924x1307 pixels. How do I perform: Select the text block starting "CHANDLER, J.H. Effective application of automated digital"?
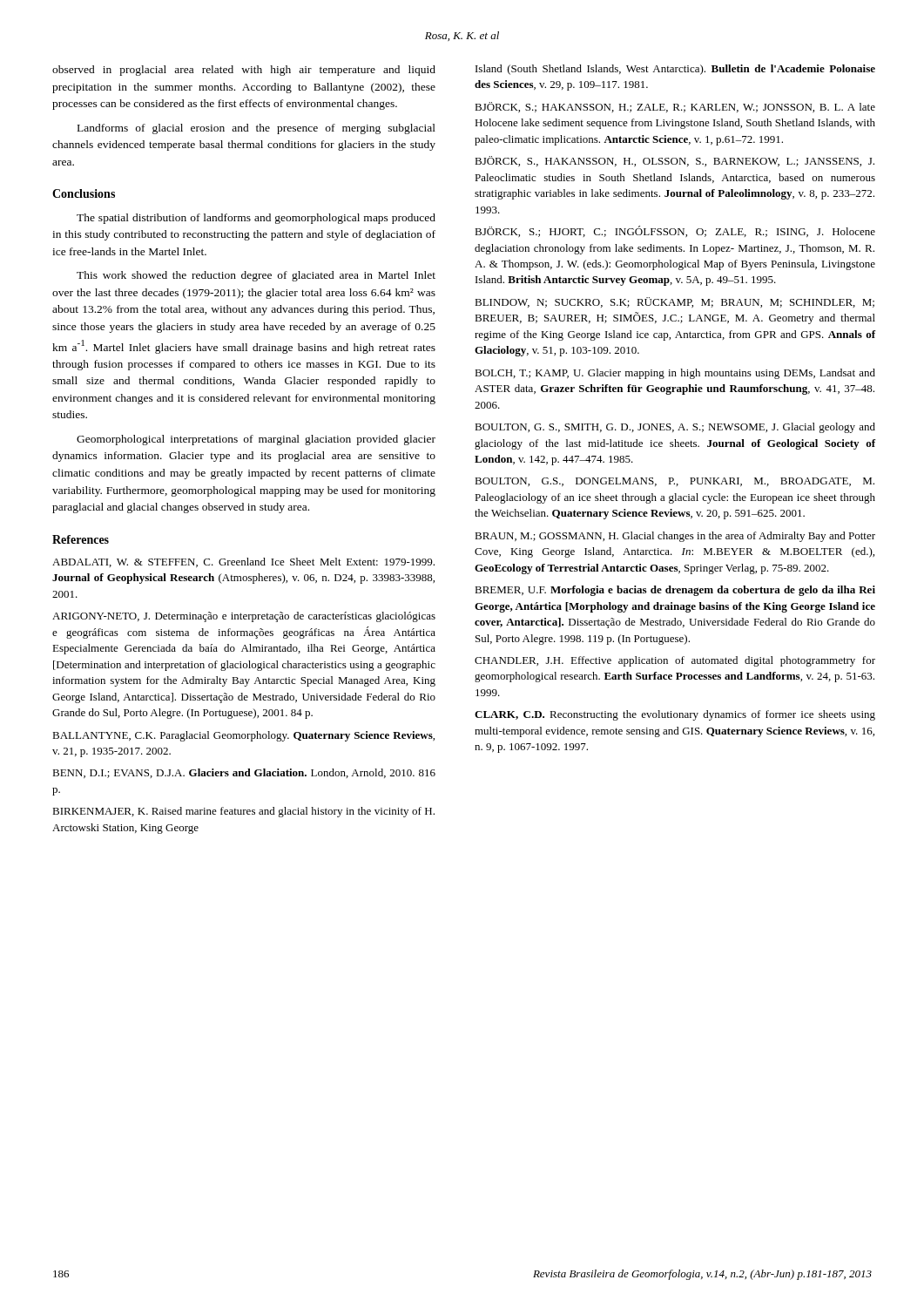tap(675, 676)
